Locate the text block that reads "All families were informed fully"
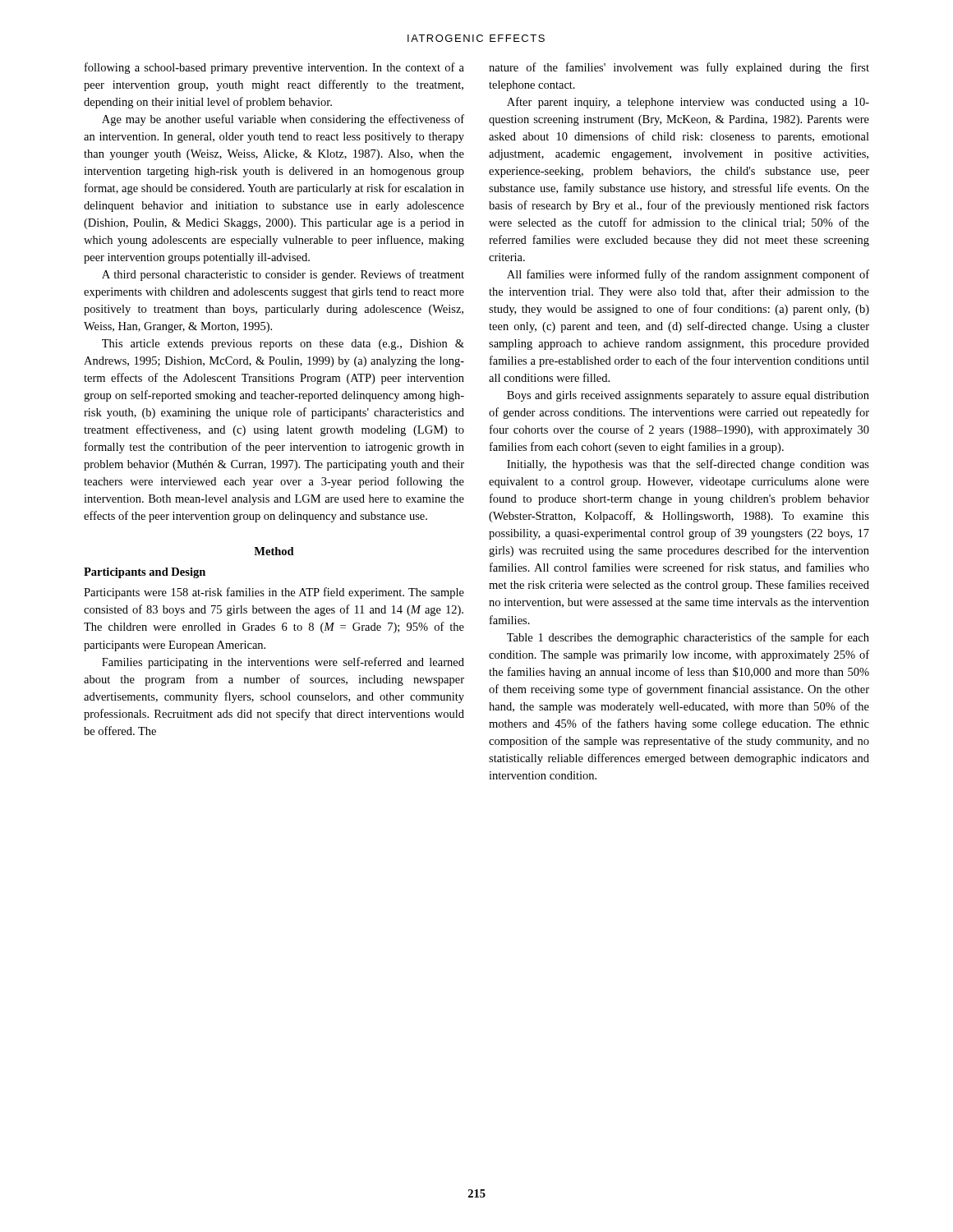The image size is (953, 1232). 679,327
